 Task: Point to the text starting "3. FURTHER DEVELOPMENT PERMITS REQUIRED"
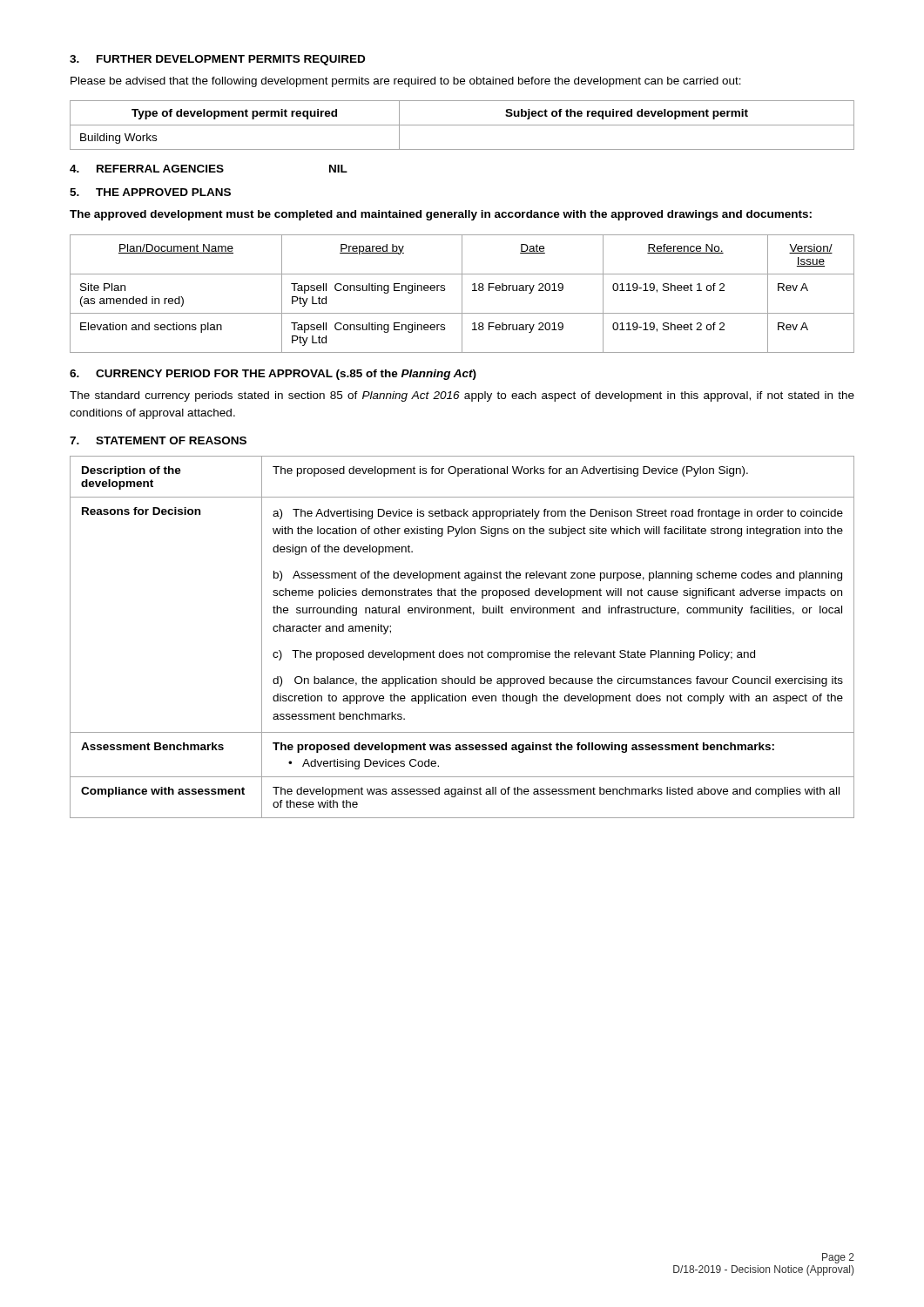pos(218,59)
